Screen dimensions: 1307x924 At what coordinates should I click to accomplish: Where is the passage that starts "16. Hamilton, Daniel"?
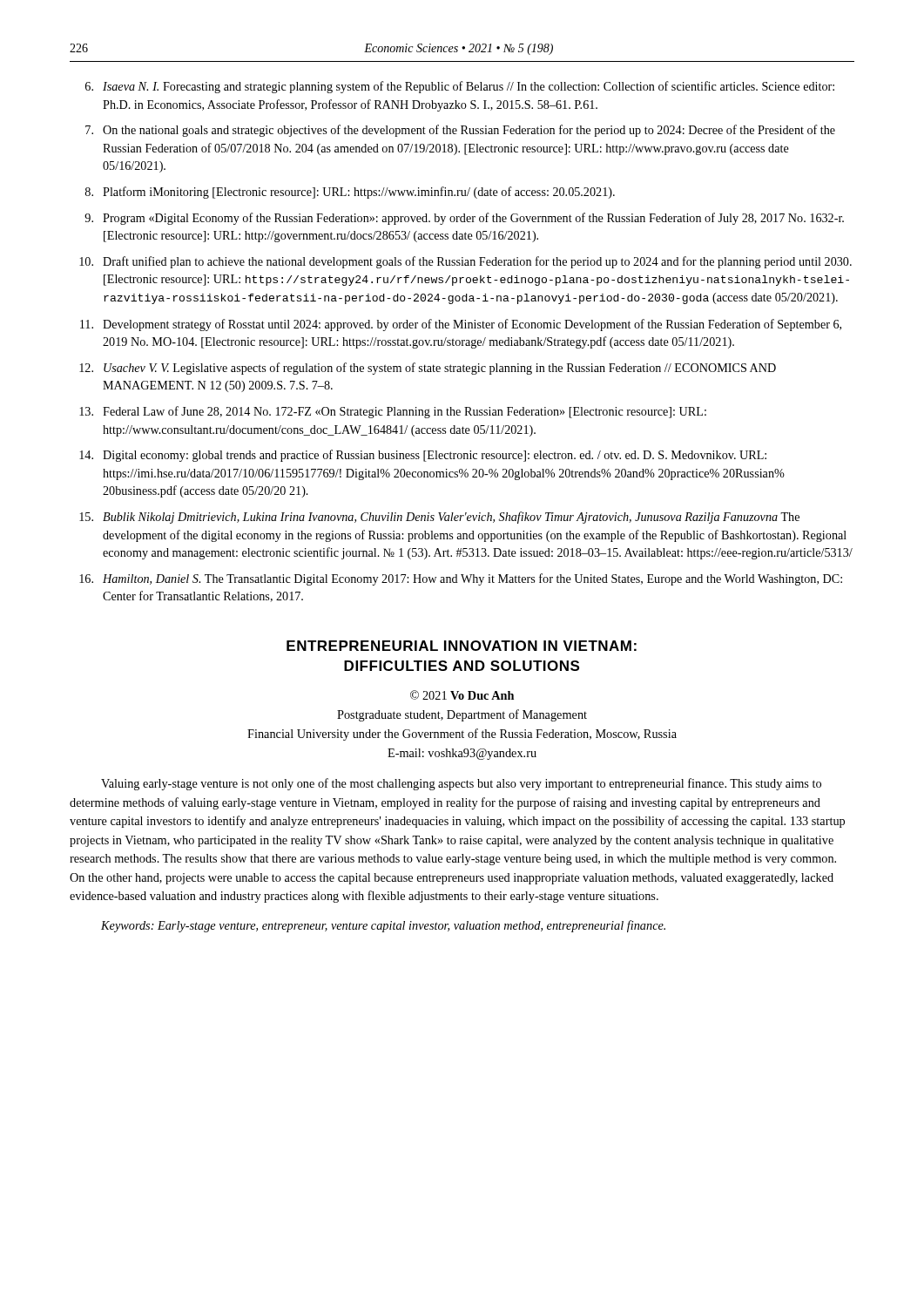tap(462, 588)
